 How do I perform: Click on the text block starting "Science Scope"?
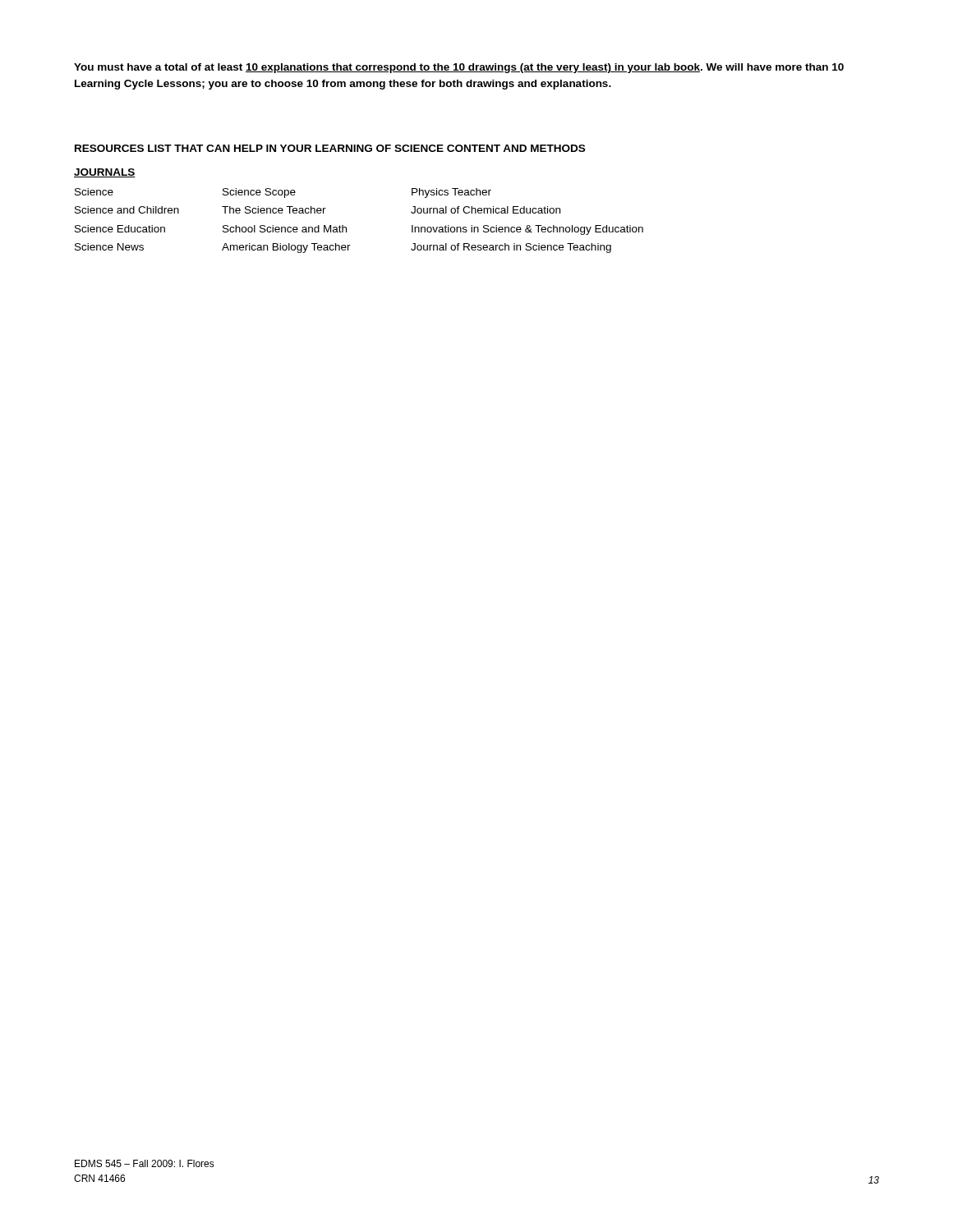(259, 192)
